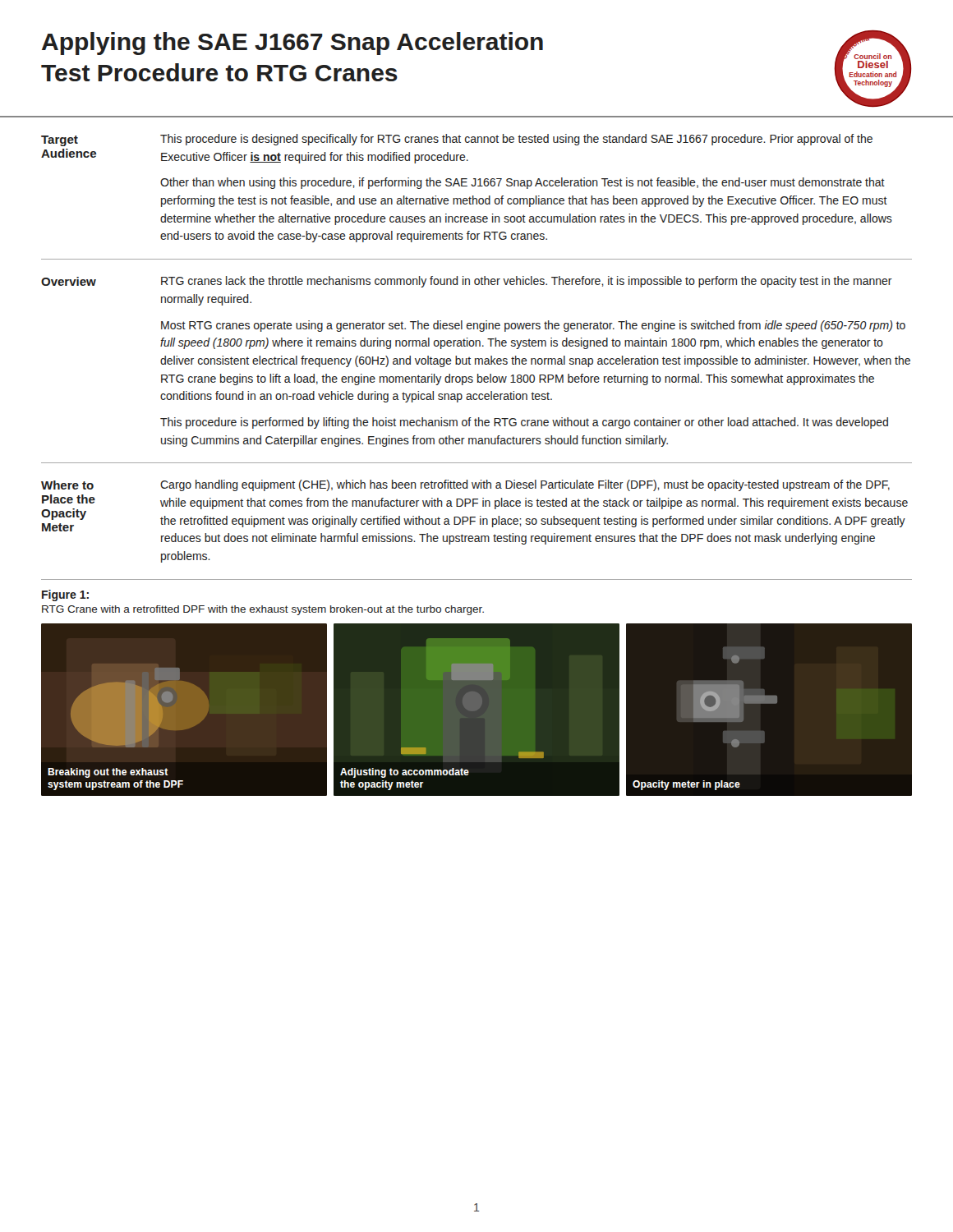
Task: Click on the text starting "Most RTG cranes"
Action: (x=535, y=360)
